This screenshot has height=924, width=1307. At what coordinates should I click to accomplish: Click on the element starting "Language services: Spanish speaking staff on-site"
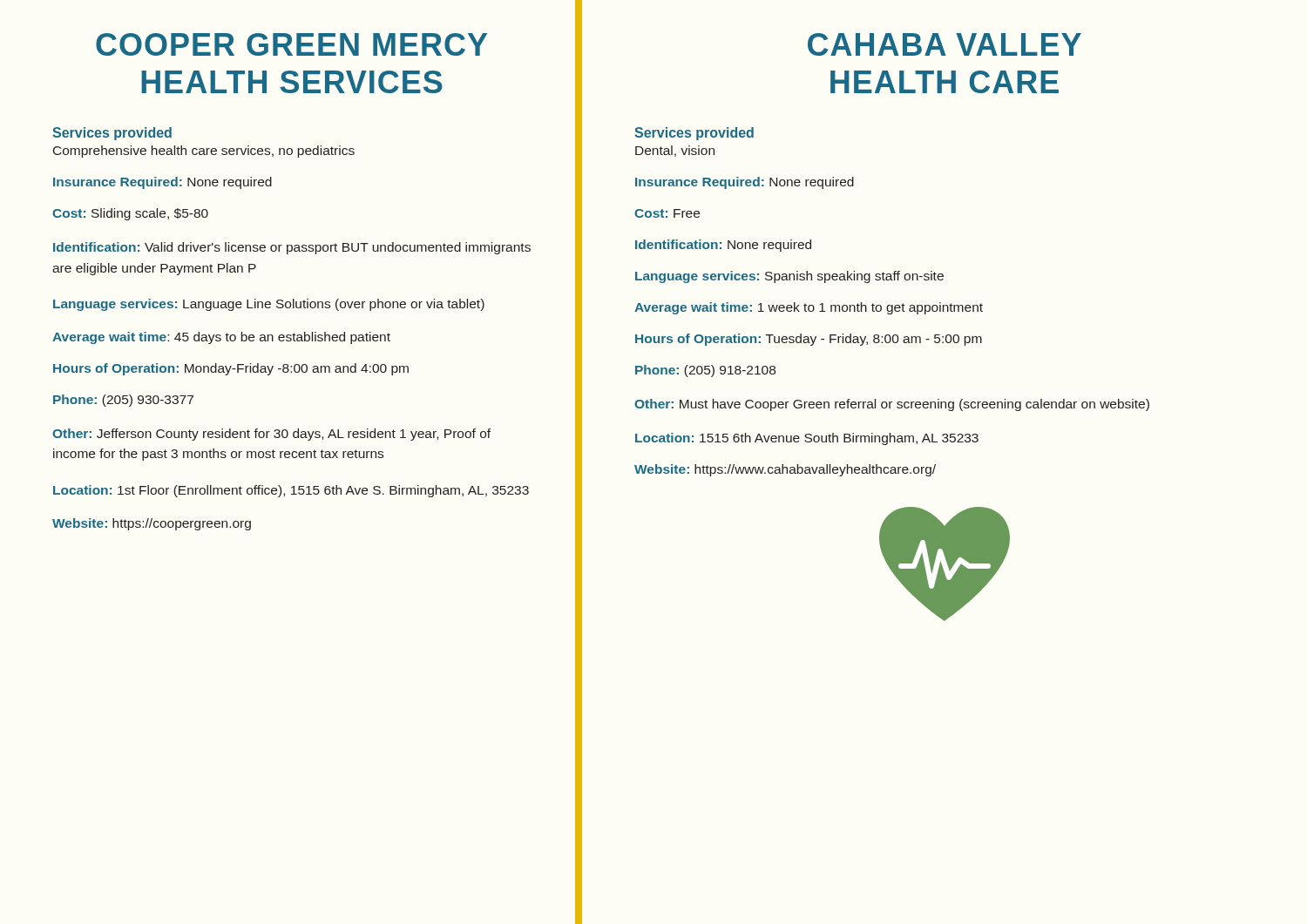pyautogui.click(x=789, y=276)
